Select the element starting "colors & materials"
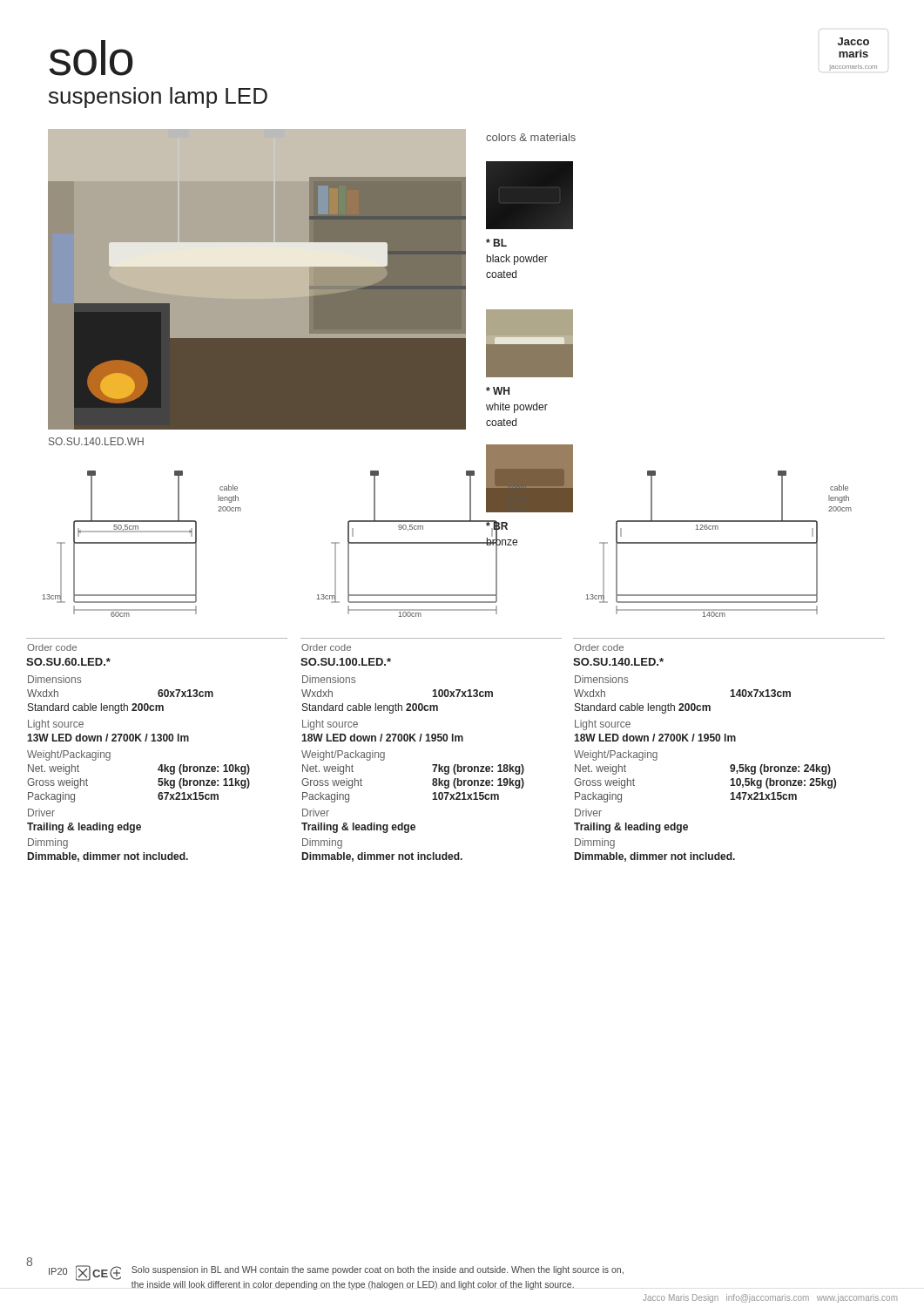This screenshot has width=924, height=1307. point(531,137)
